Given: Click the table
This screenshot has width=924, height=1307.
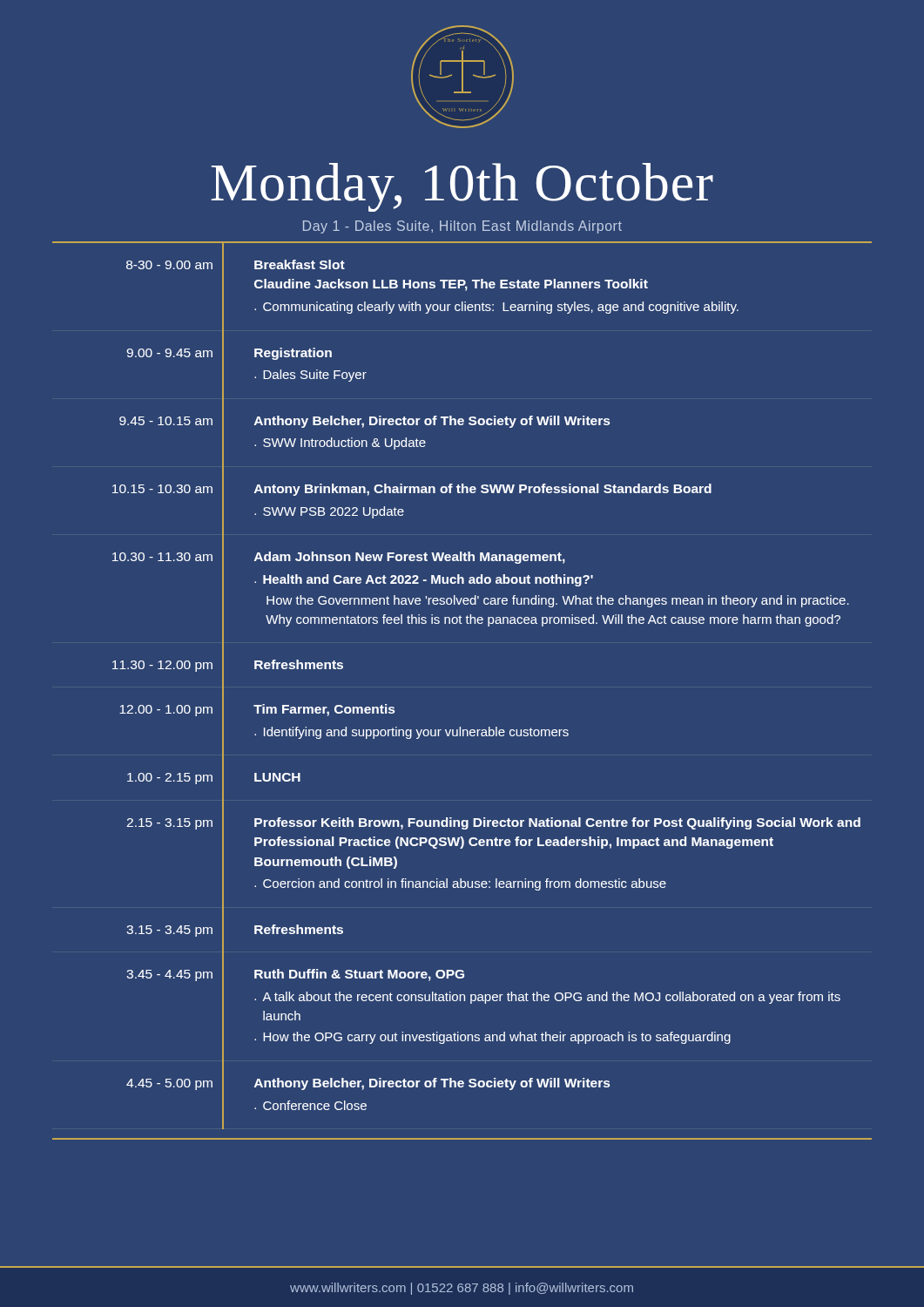Looking at the screenshot, I should (x=462, y=686).
